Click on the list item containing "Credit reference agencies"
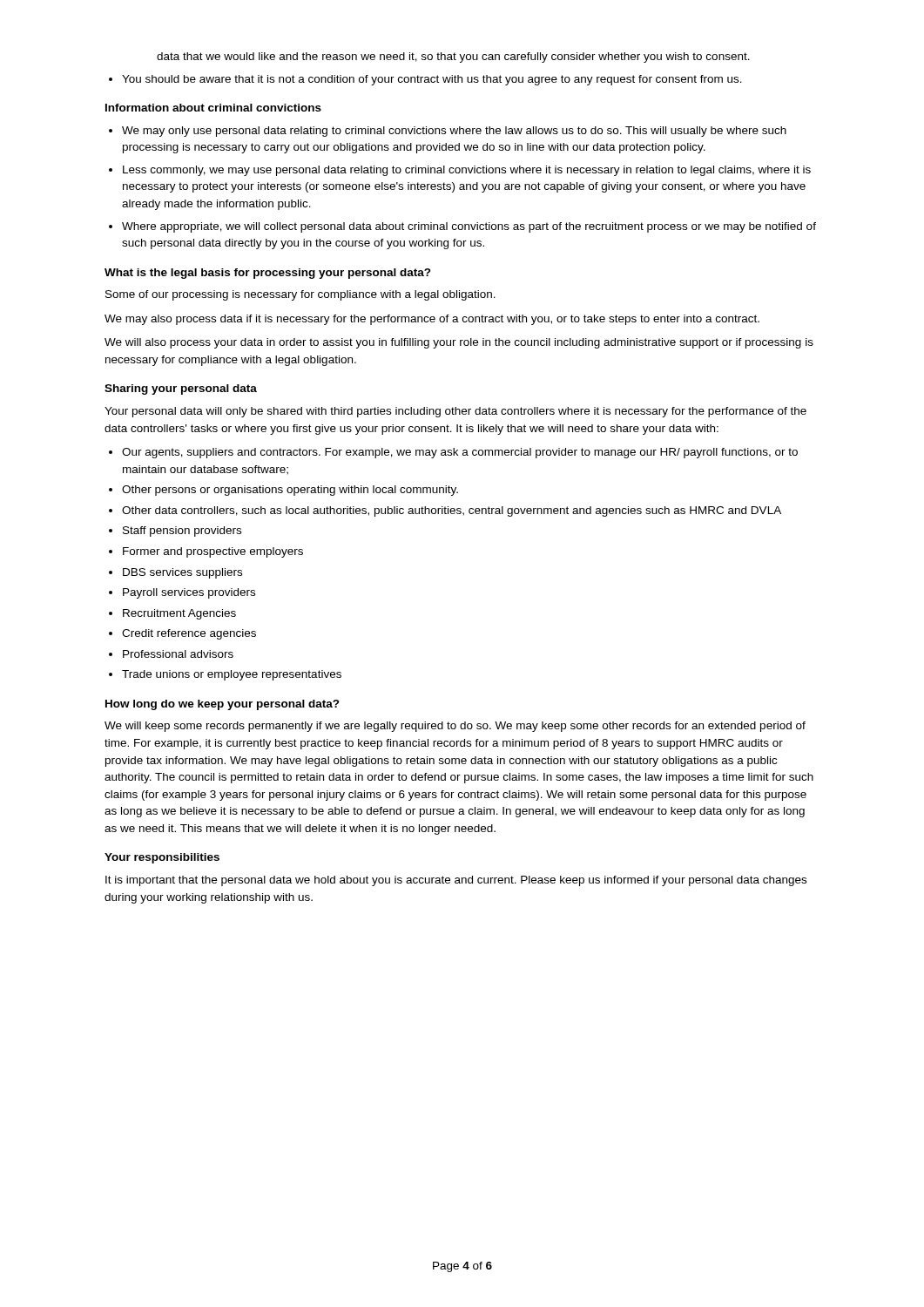This screenshot has height=1307, width=924. (x=189, y=633)
